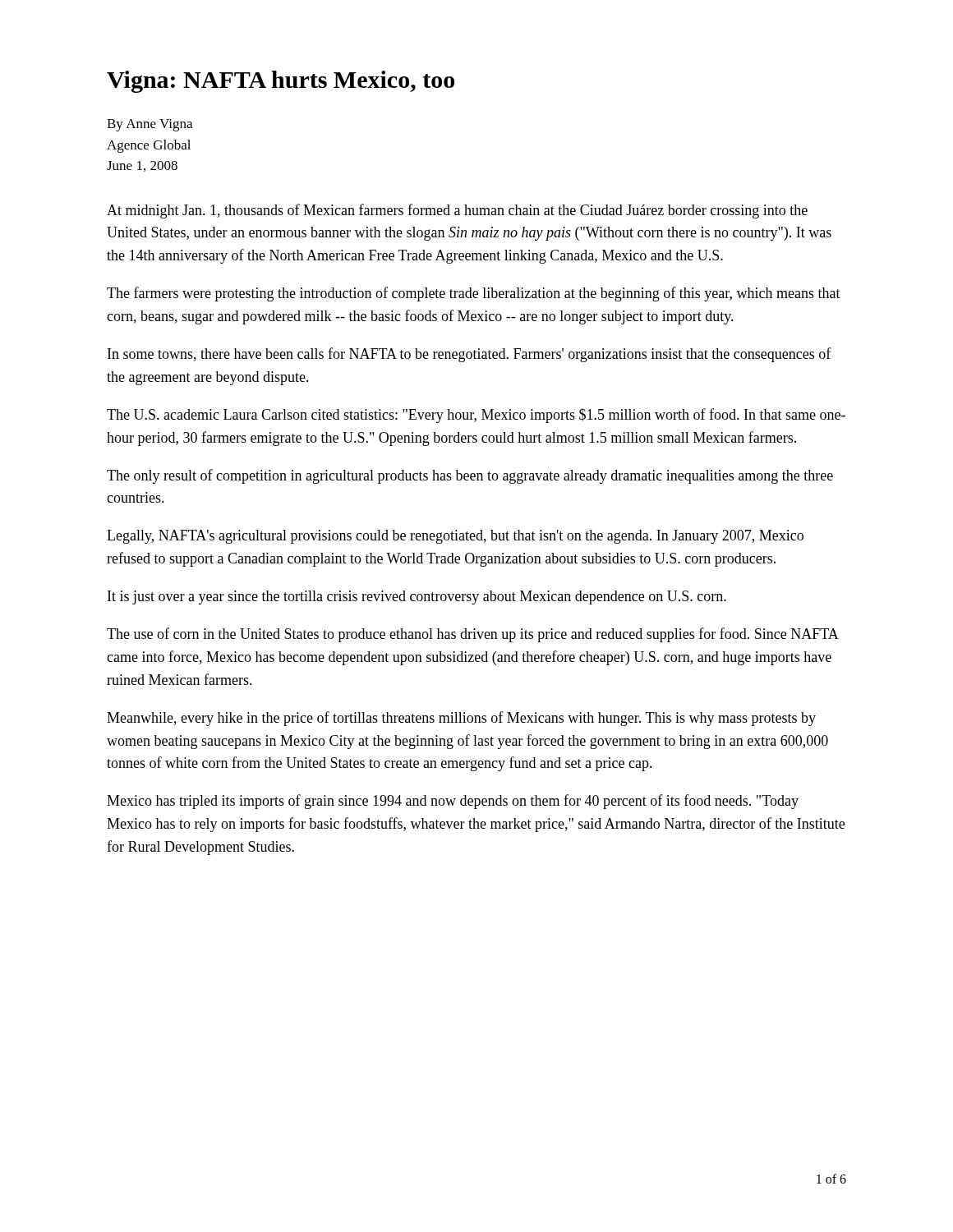953x1232 pixels.
Task: Click on the element starting "In some towns, there have"
Action: click(x=469, y=365)
